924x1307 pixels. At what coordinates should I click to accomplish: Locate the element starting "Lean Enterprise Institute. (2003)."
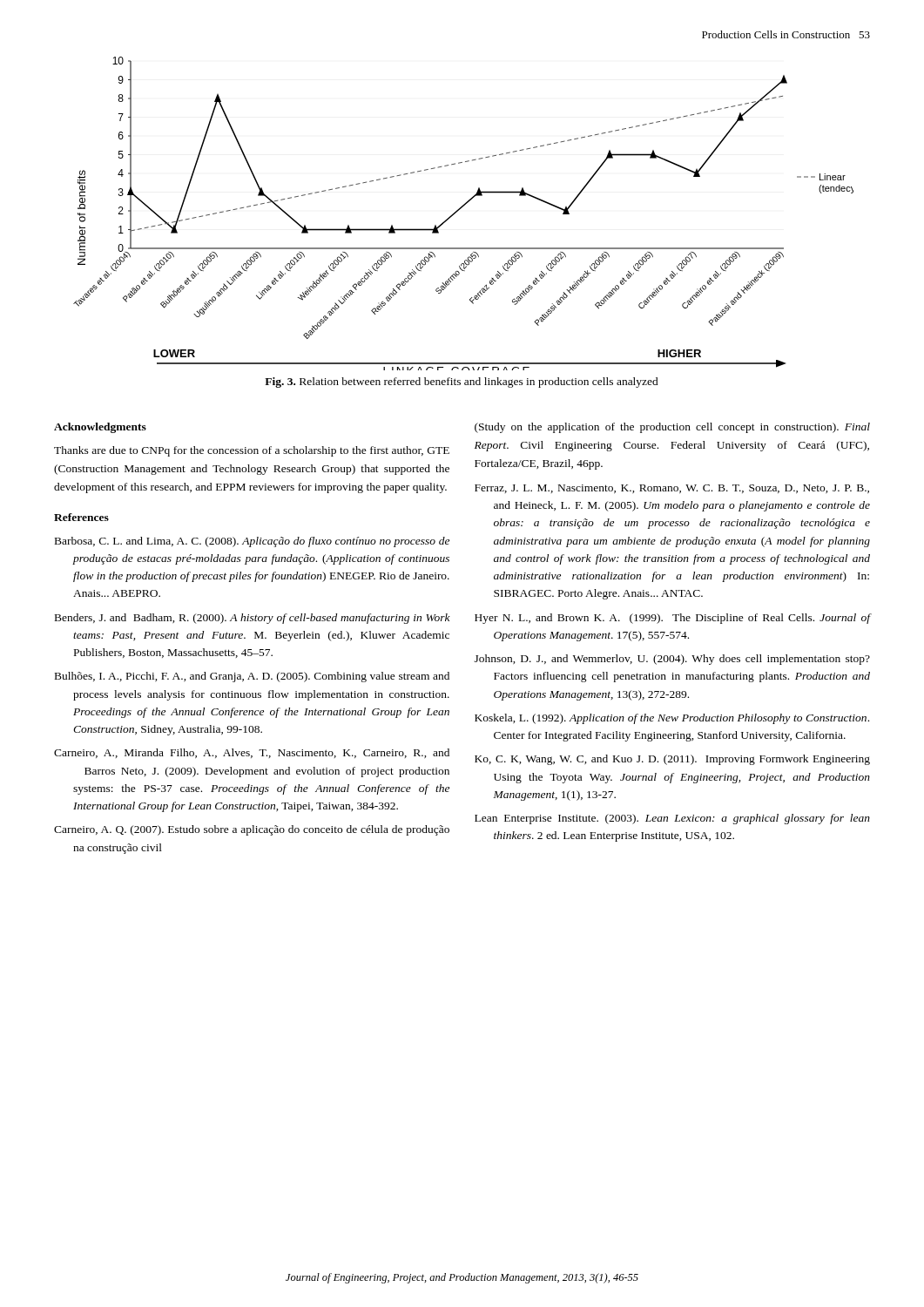click(672, 827)
